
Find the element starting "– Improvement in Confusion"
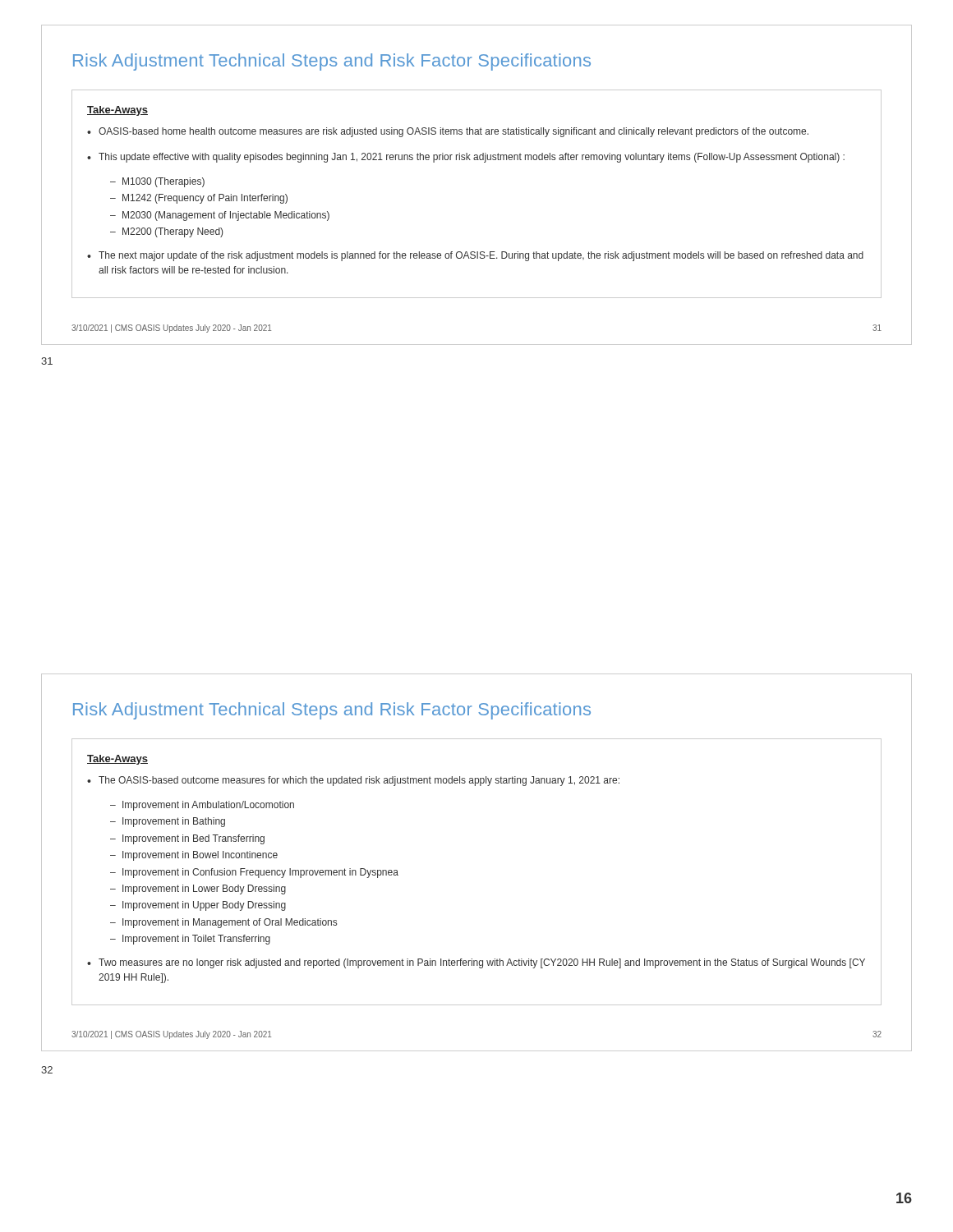tap(254, 873)
